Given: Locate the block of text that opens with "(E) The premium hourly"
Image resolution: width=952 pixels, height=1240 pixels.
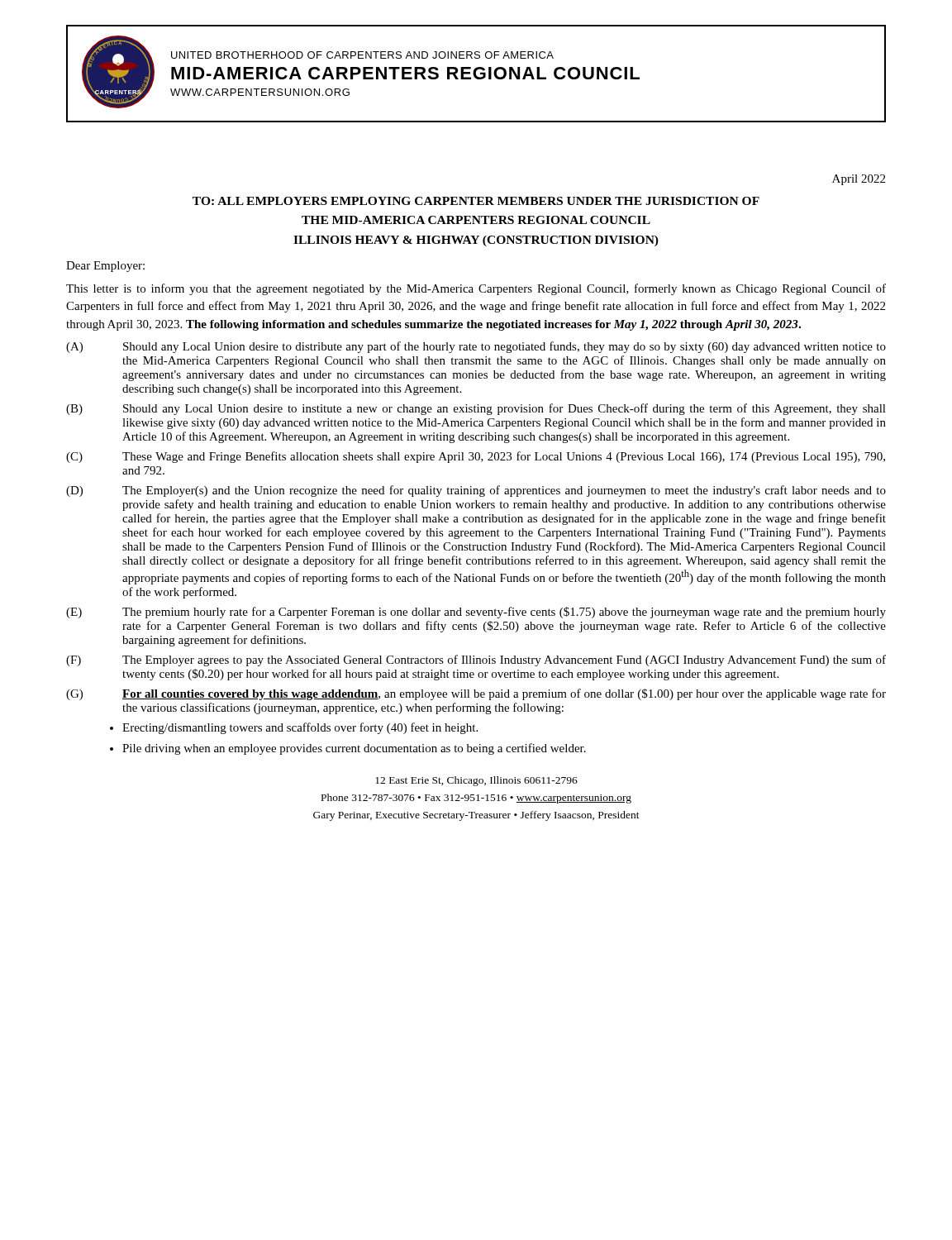Looking at the screenshot, I should (x=476, y=626).
